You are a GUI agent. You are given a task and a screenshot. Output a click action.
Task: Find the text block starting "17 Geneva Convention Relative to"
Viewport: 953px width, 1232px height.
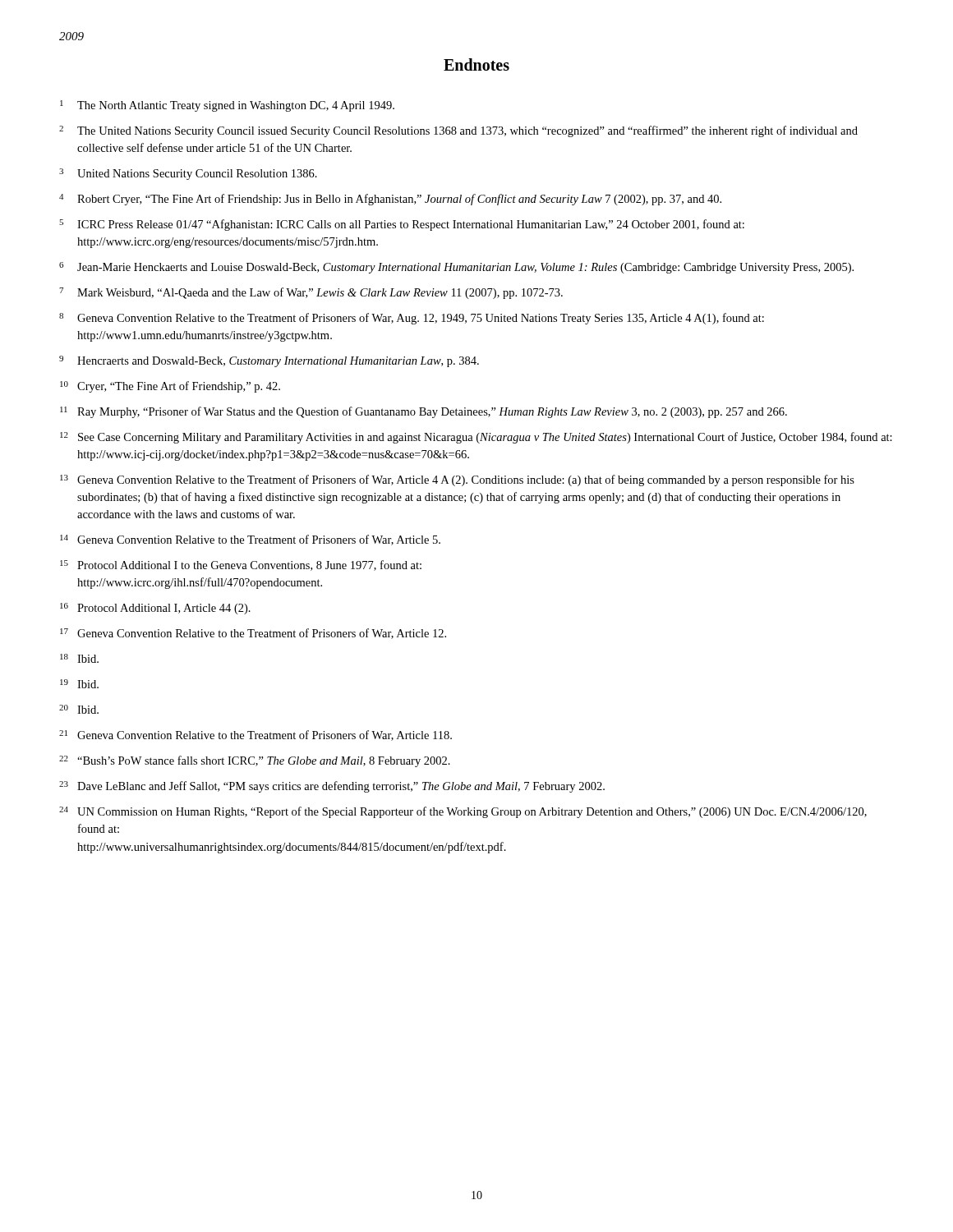click(253, 634)
